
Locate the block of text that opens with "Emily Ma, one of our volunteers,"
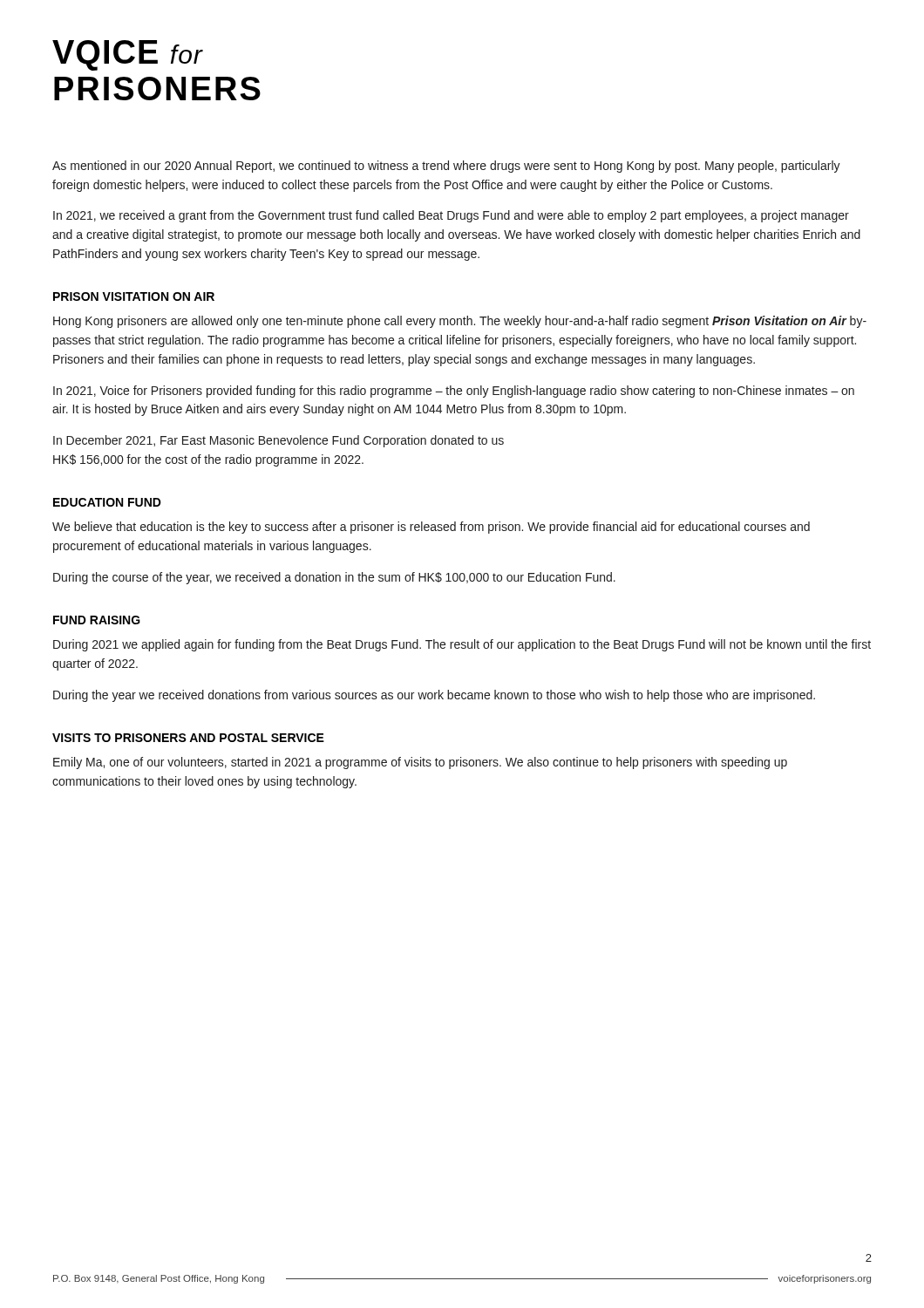tap(420, 772)
